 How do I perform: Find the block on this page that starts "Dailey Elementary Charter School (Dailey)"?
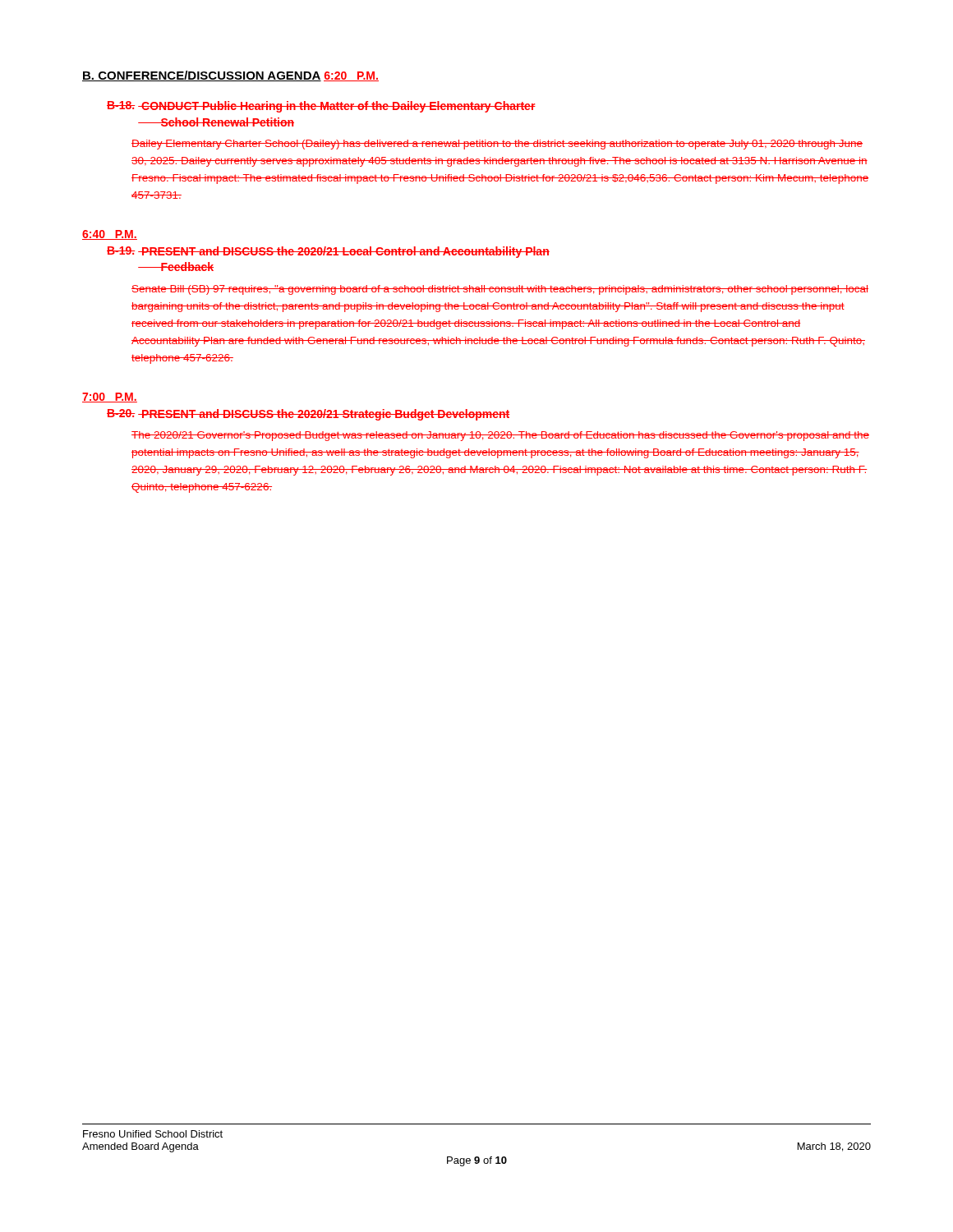tap(500, 169)
